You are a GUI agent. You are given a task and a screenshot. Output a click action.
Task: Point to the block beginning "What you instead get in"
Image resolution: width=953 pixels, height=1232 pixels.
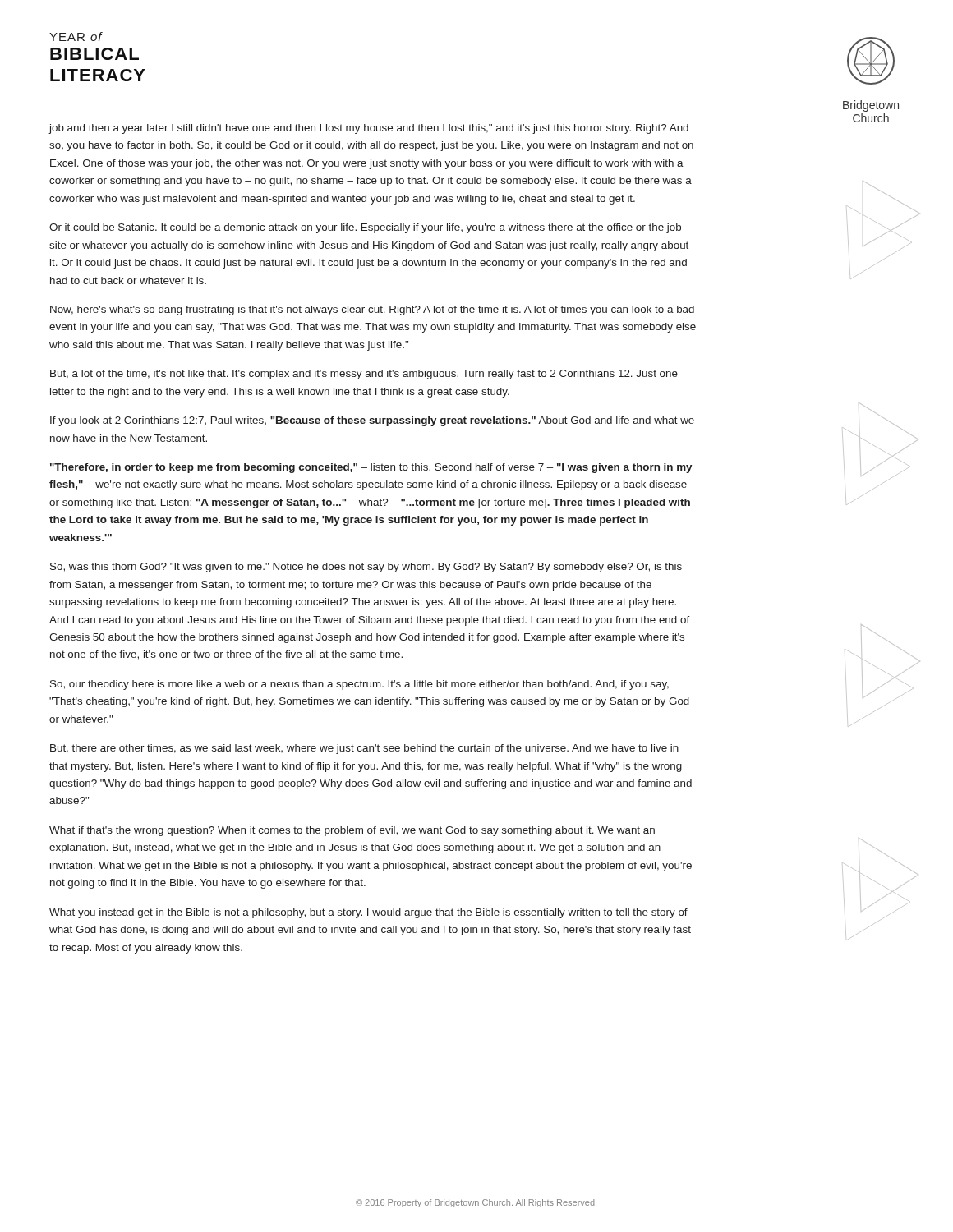(374, 930)
